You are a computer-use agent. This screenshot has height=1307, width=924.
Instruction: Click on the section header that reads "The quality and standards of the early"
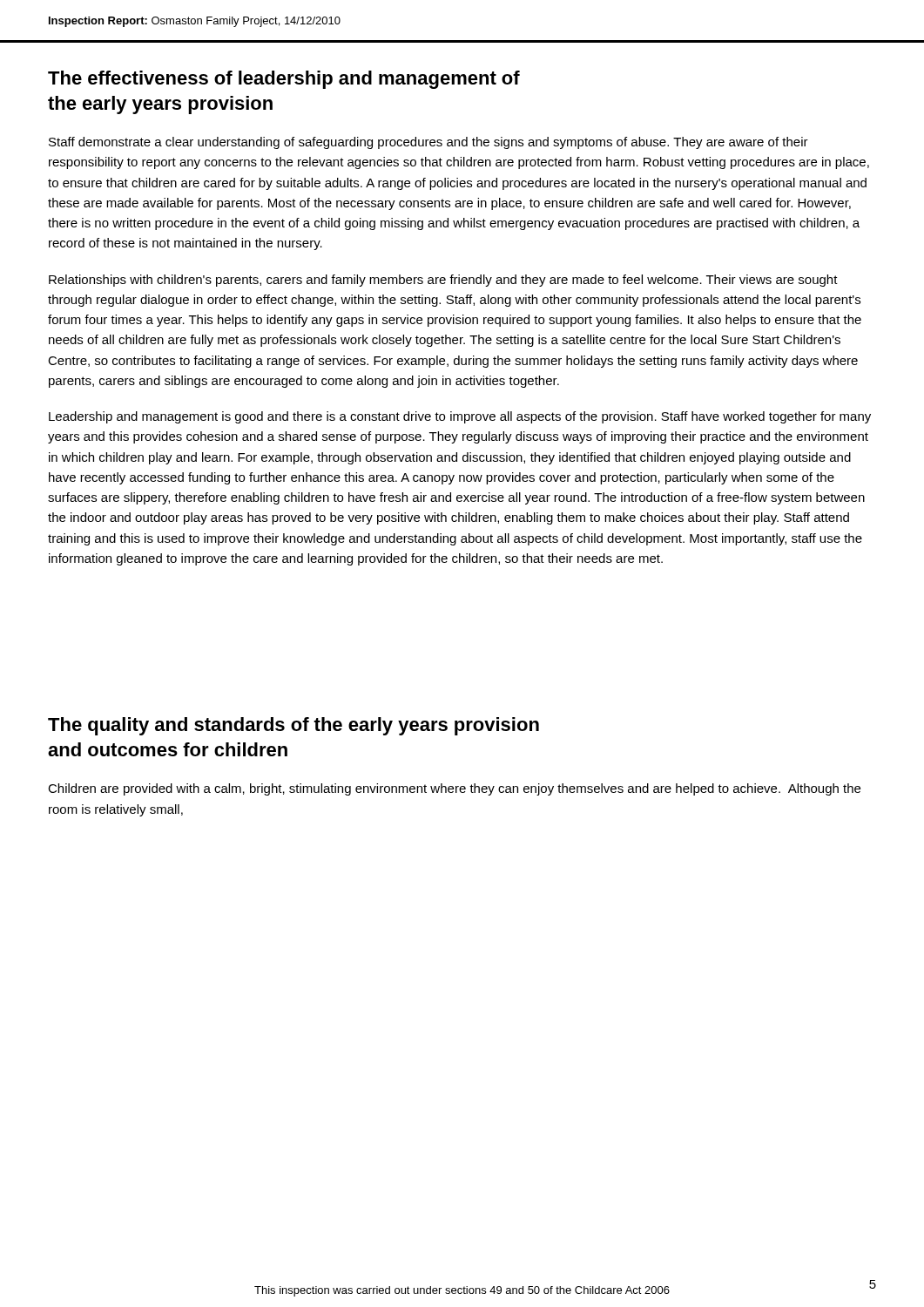pos(294,737)
